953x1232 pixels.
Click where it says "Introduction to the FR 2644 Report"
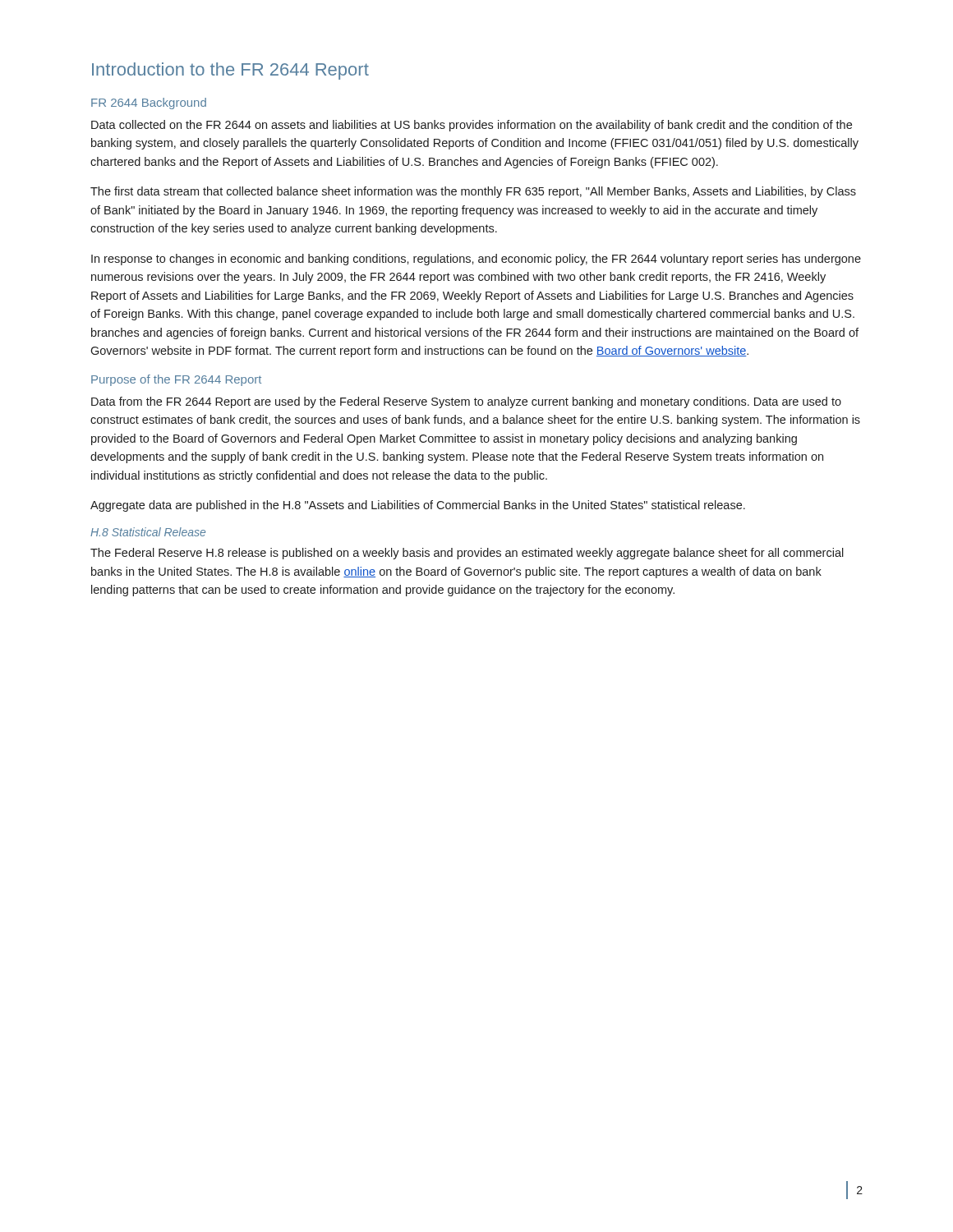pyautogui.click(x=230, y=71)
